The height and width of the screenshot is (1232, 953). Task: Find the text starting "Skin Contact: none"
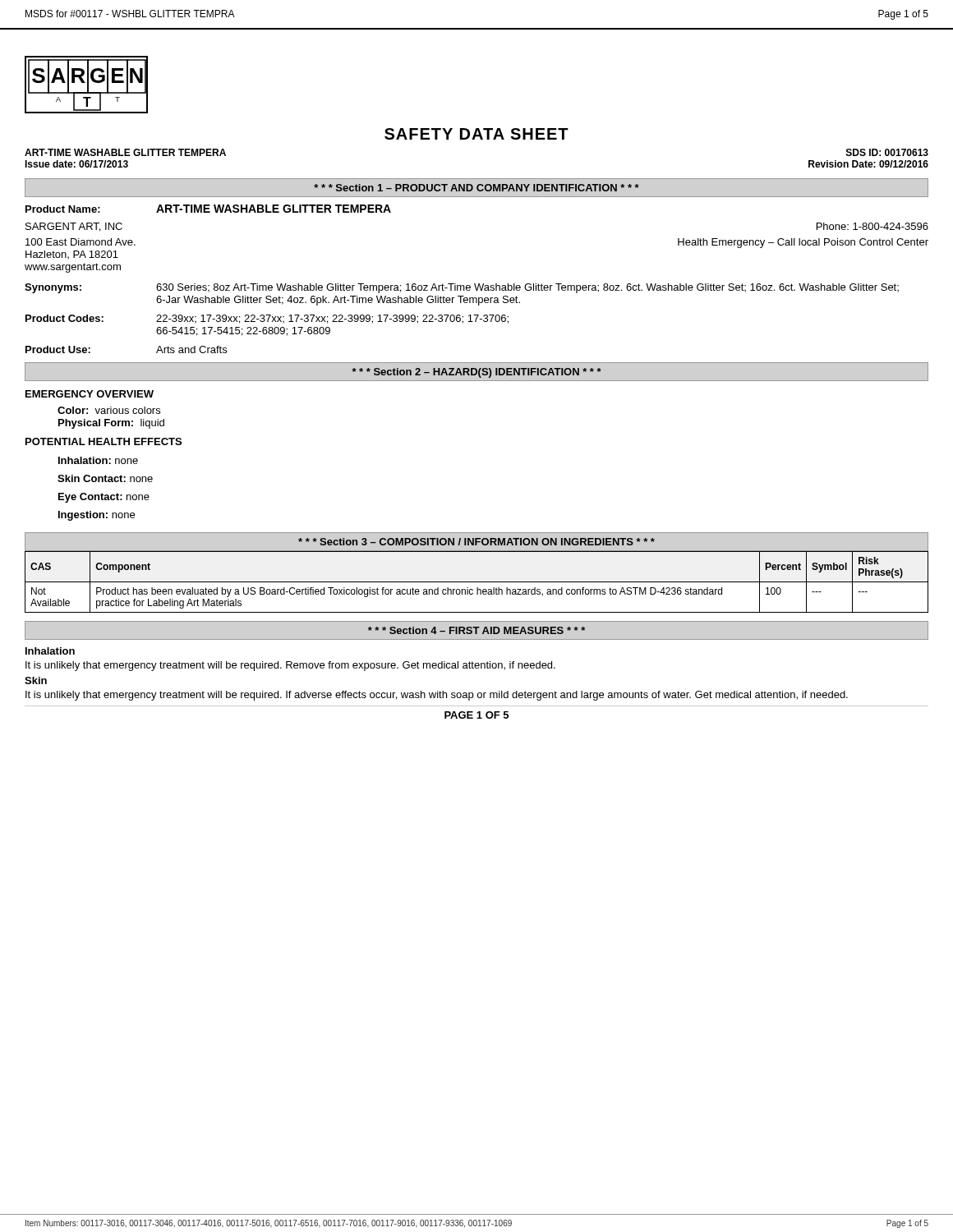click(x=105, y=479)
